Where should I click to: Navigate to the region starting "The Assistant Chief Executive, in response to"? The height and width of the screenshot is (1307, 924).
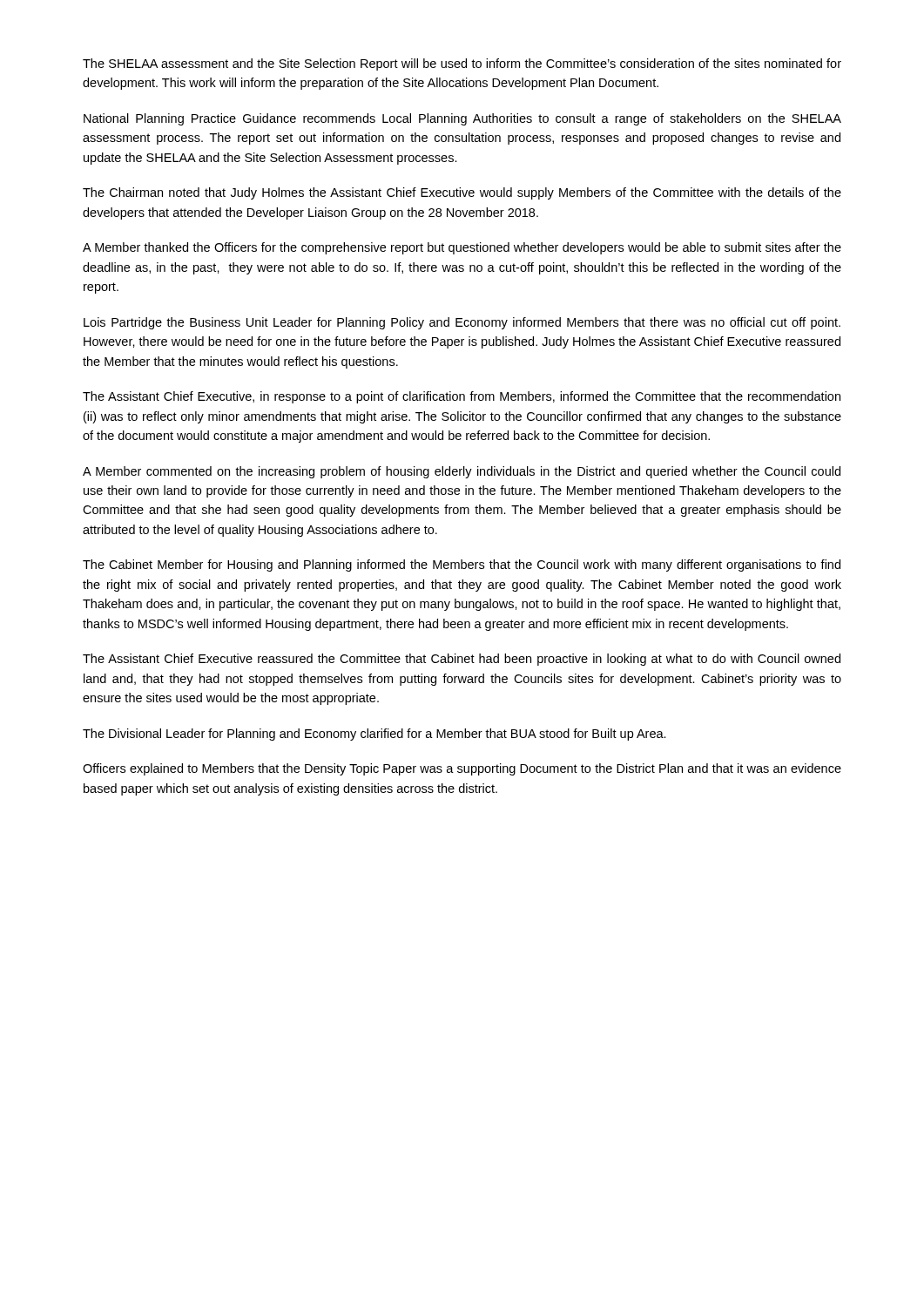click(462, 416)
